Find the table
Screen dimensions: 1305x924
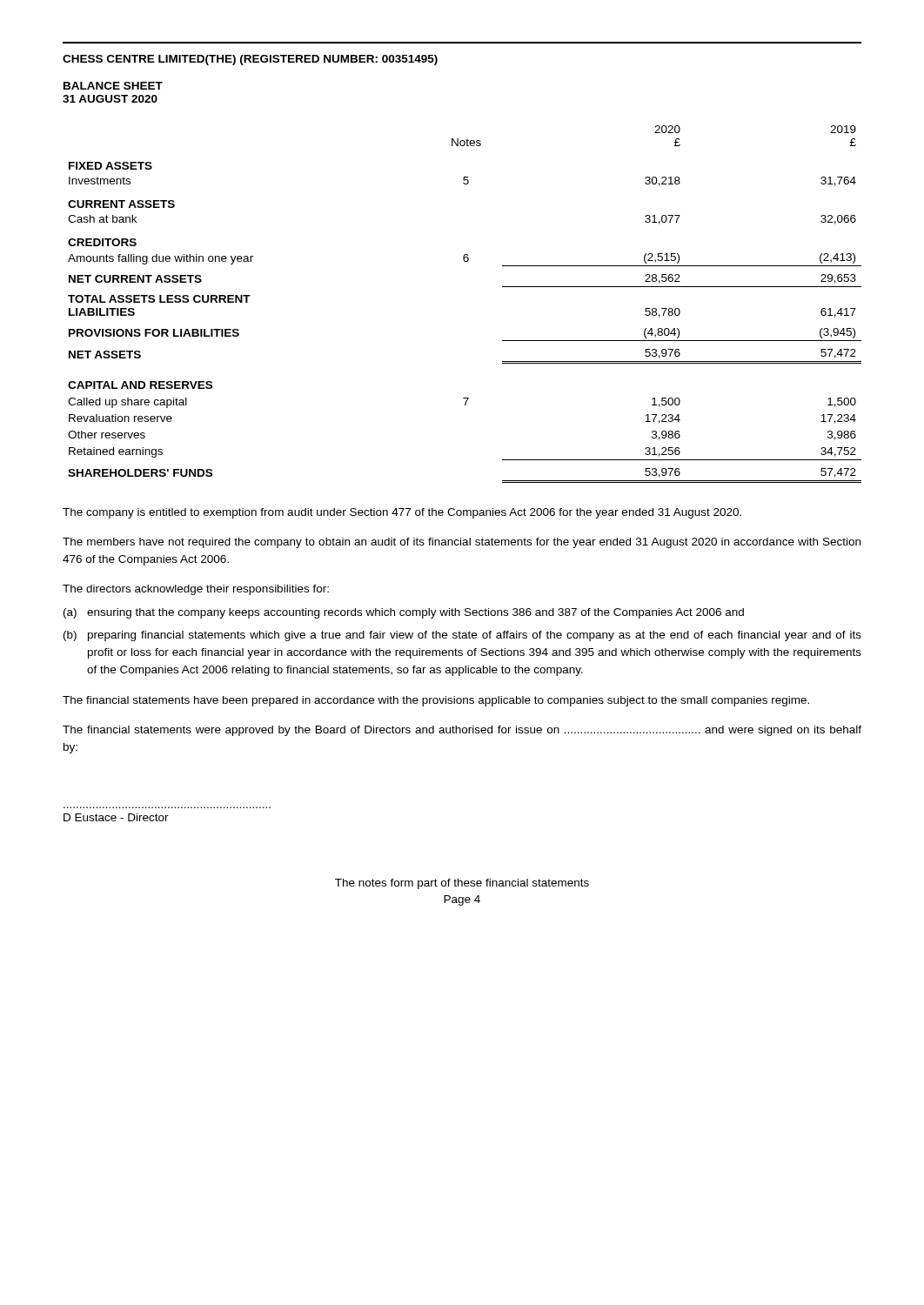(462, 302)
